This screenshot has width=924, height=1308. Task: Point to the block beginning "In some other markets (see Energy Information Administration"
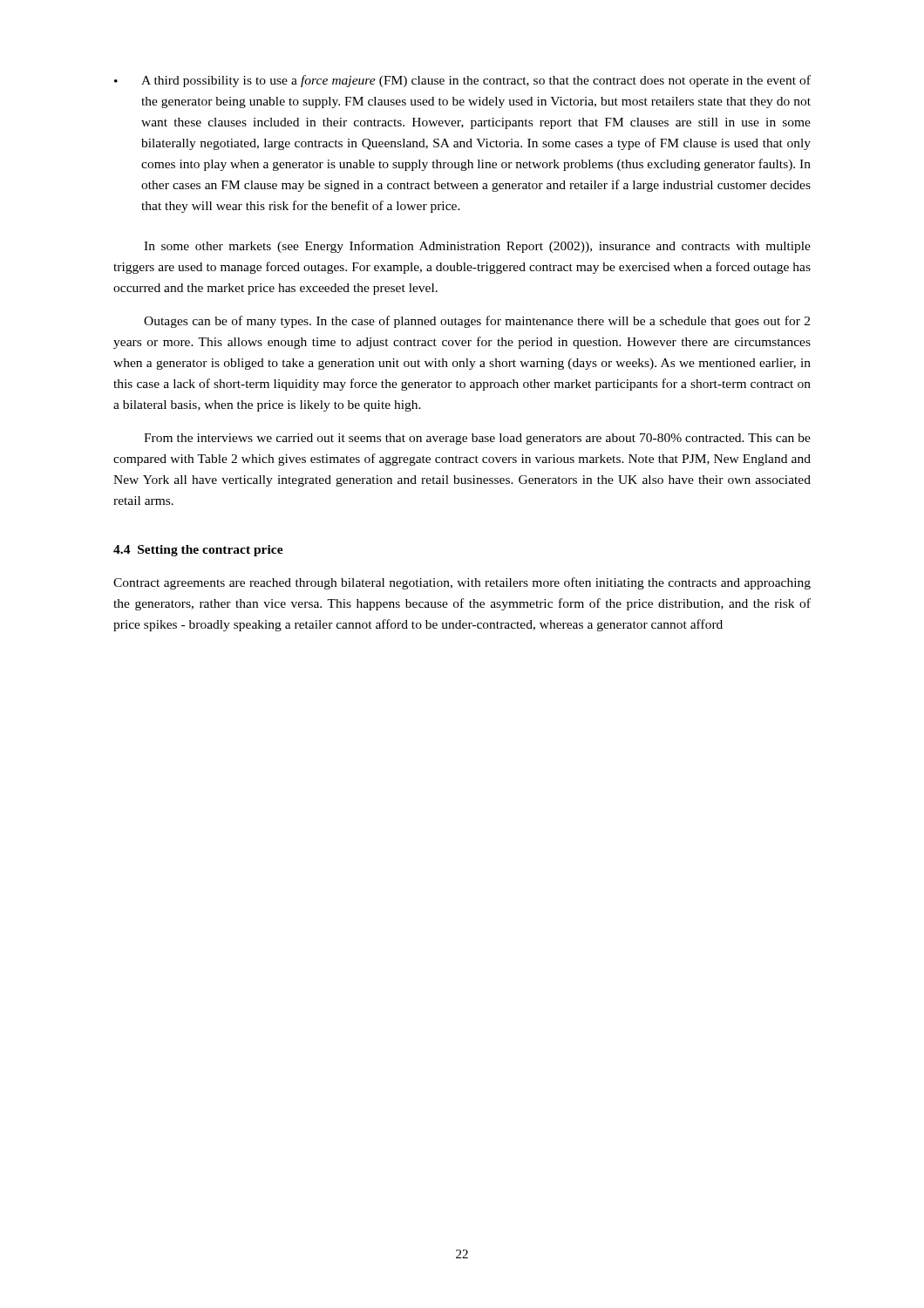(462, 267)
